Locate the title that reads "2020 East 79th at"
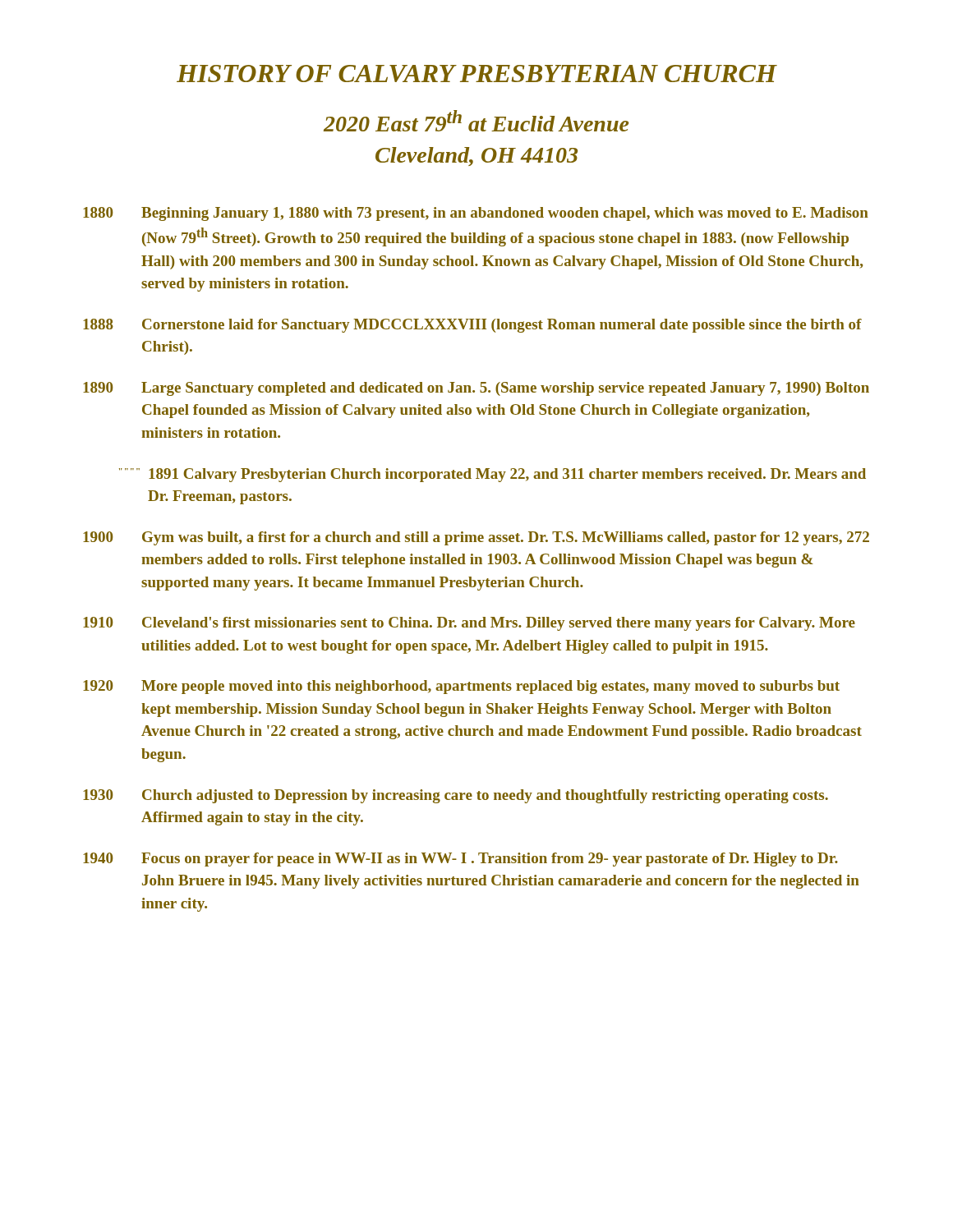The image size is (953, 1232). coord(476,136)
